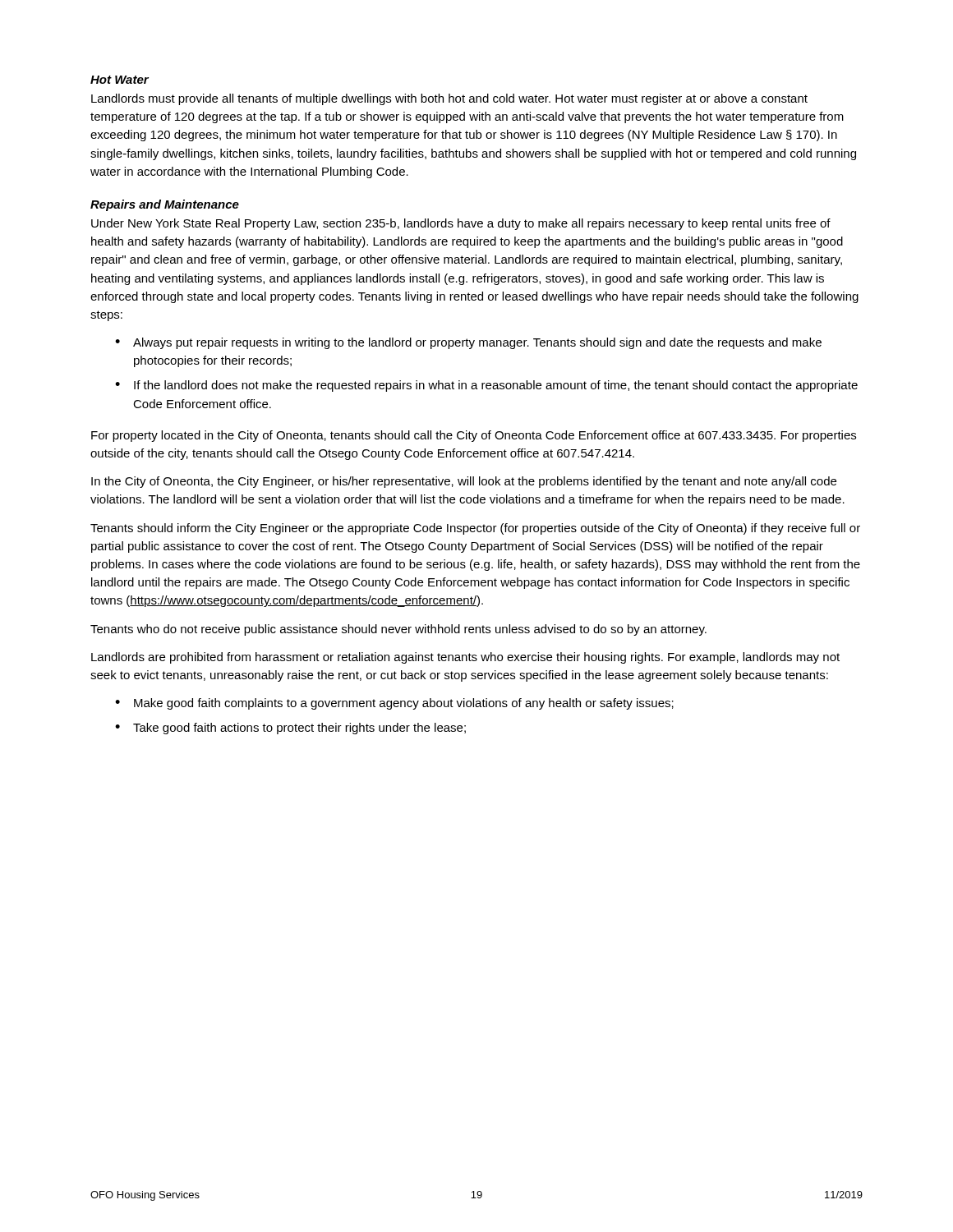Find the list item containing "• Make good faith complaints to a"
Viewport: 953px width, 1232px height.
[489, 703]
